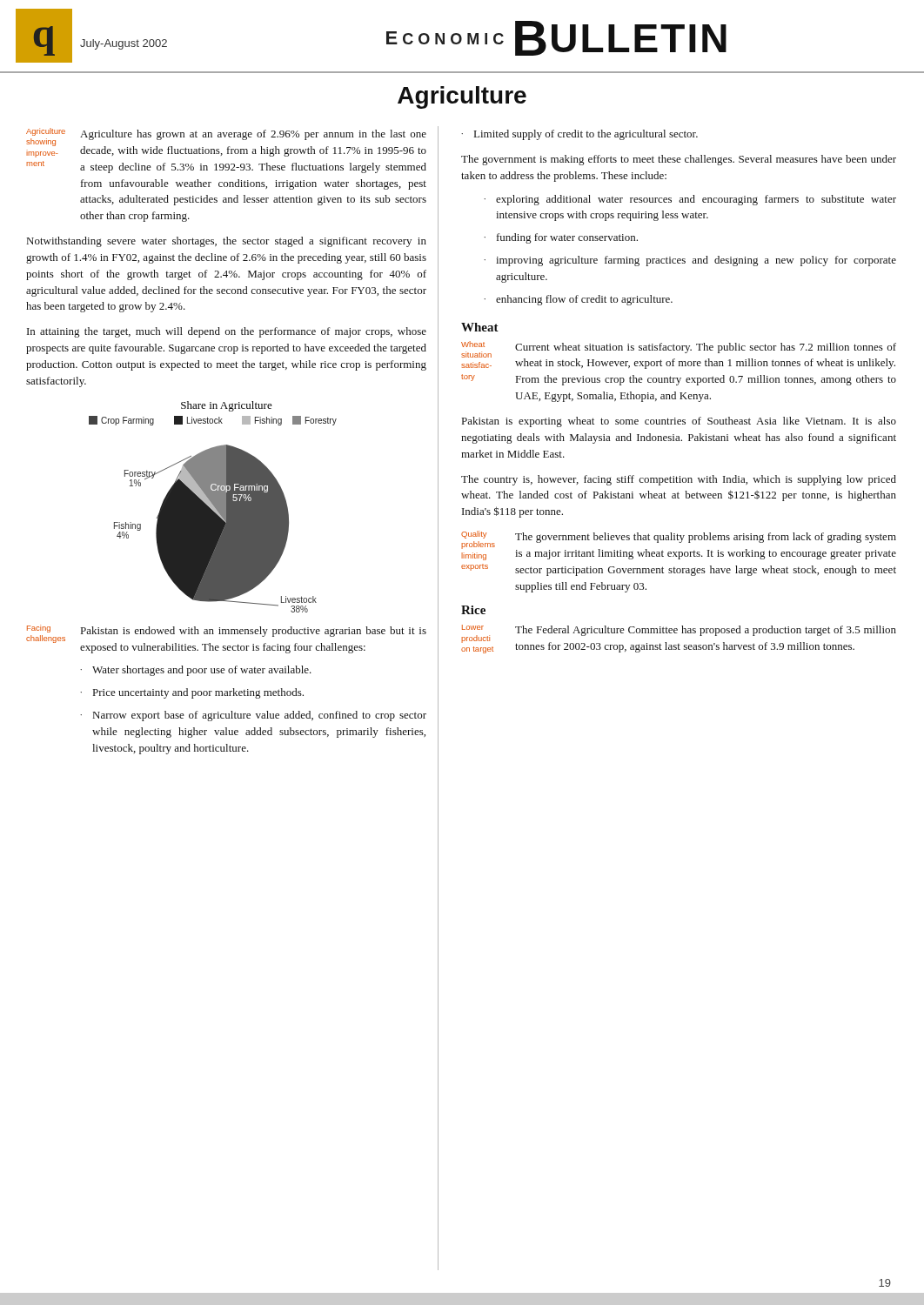The image size is (924, 1305).
Task: Click on the pie chart
Action: point(226,516)
